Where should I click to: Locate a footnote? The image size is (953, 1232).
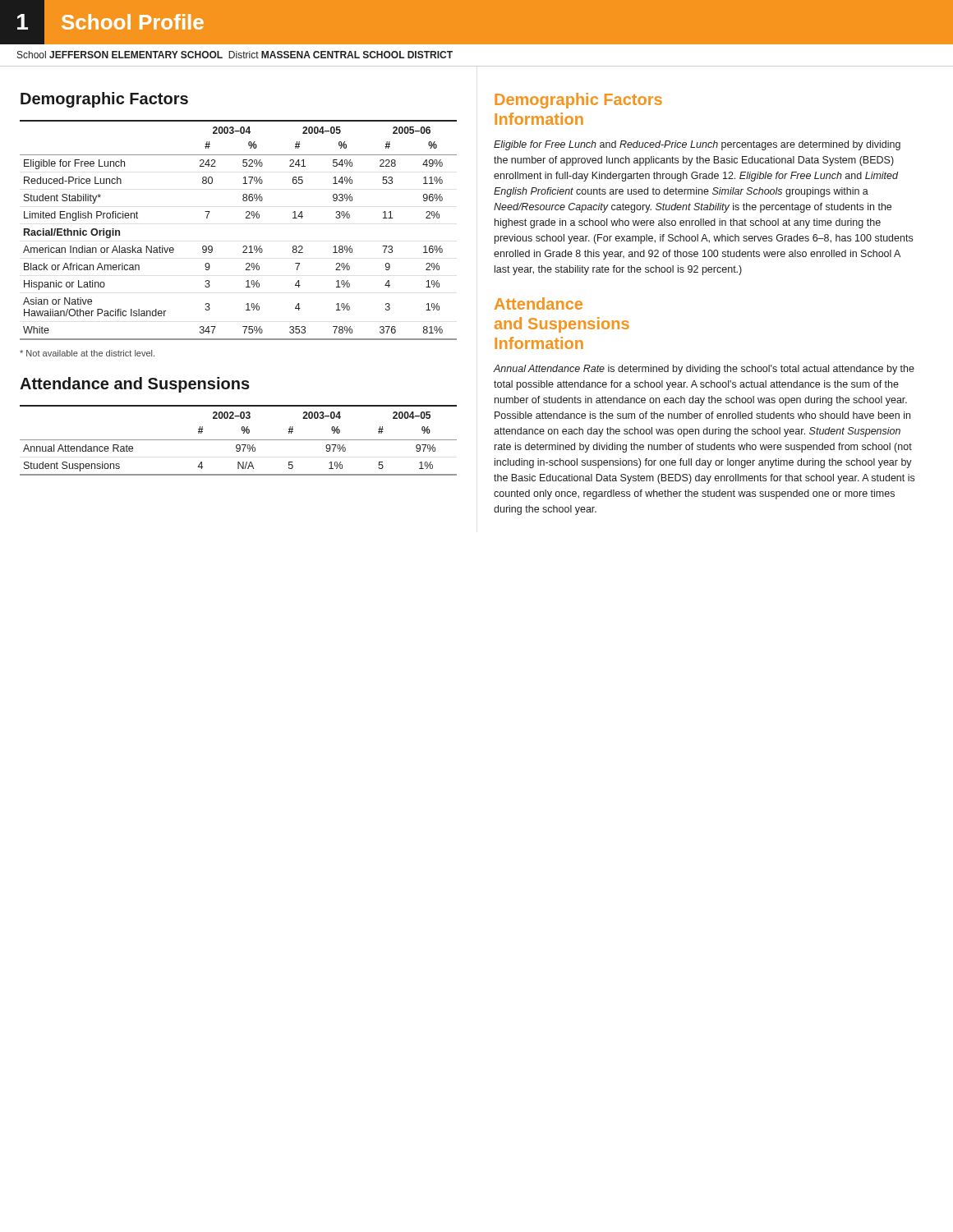pyautogui.click(x=88, y=353)
